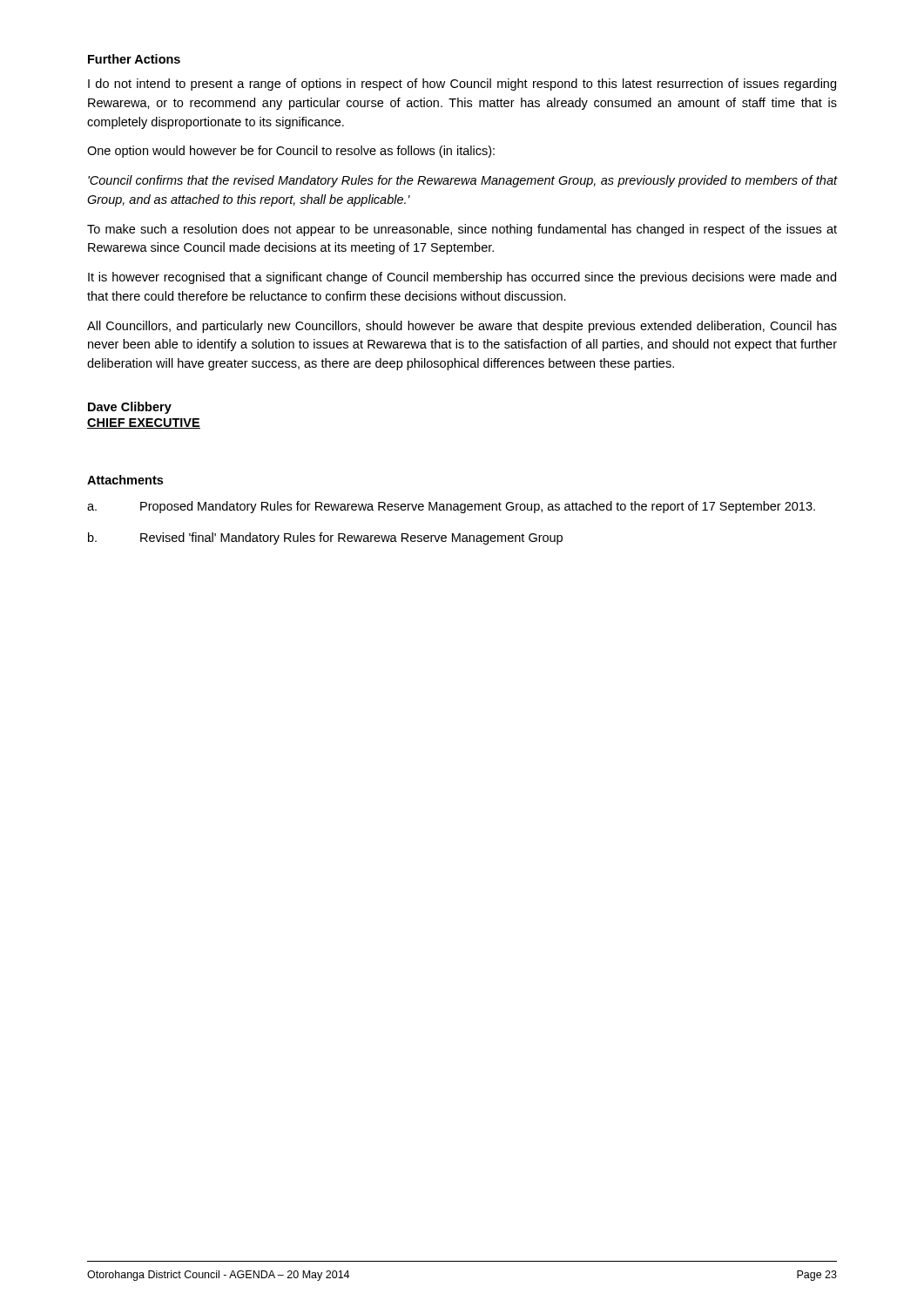Select the text starting "'Council confirms that the revised Mandatory Rules for"
924x1307 pixels.
pyautogui.click(x=462, y=190)
